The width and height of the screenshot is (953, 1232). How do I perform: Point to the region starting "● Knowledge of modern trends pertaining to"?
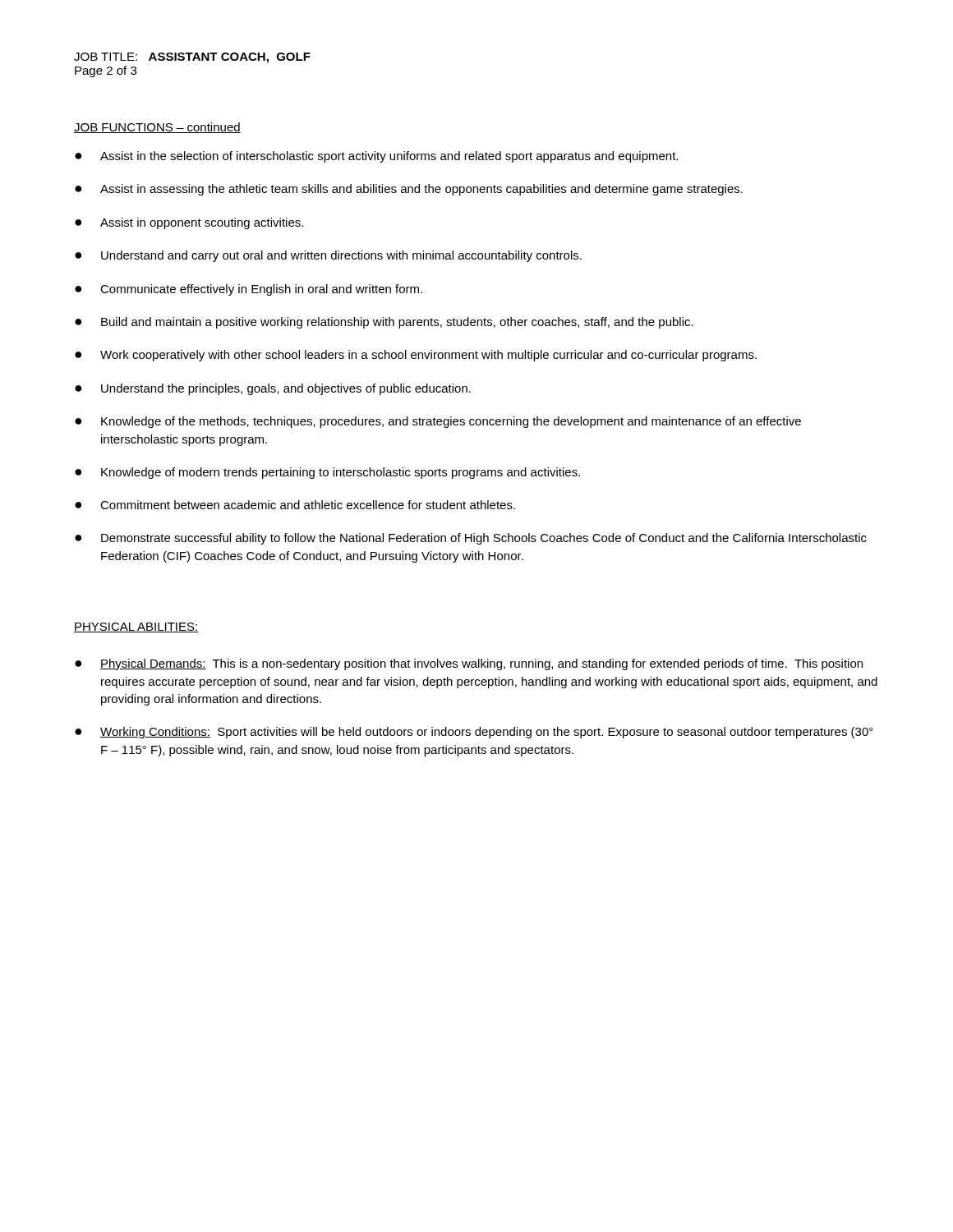pyautogui.click(x=476, y=472)
